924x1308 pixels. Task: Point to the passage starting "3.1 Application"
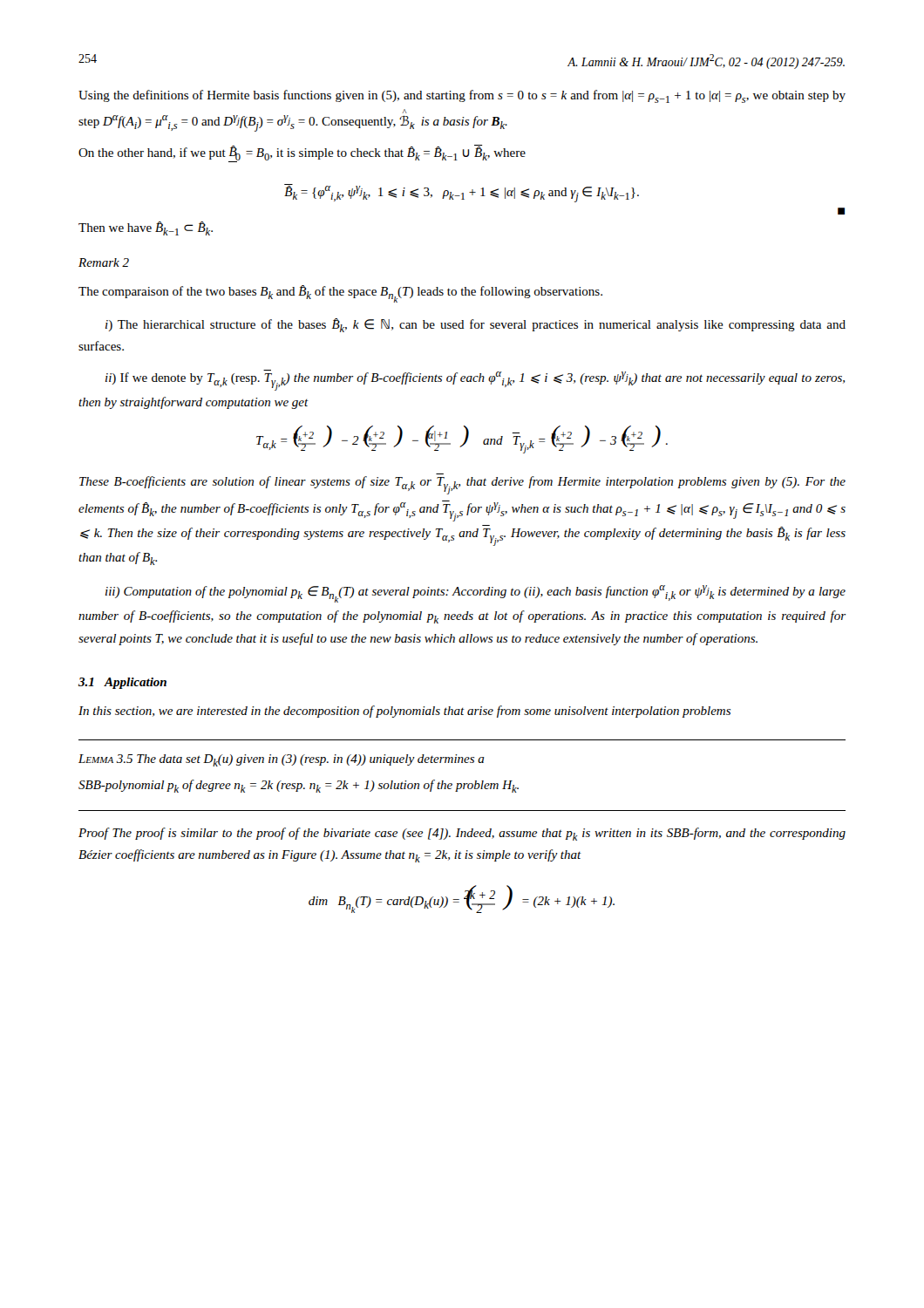click(122, 683)
